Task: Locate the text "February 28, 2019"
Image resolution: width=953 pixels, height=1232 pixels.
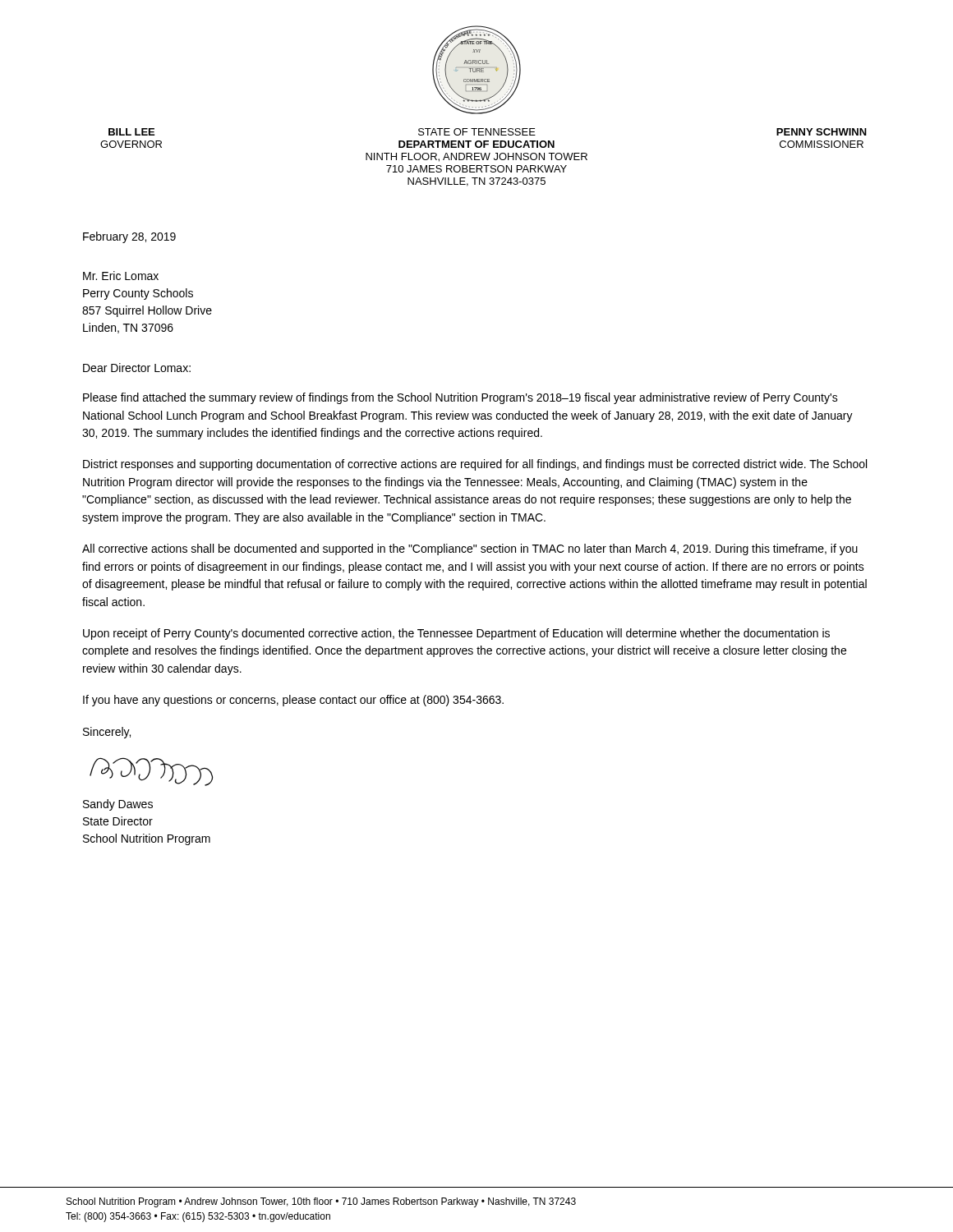Action: click(x=129, y=237)
